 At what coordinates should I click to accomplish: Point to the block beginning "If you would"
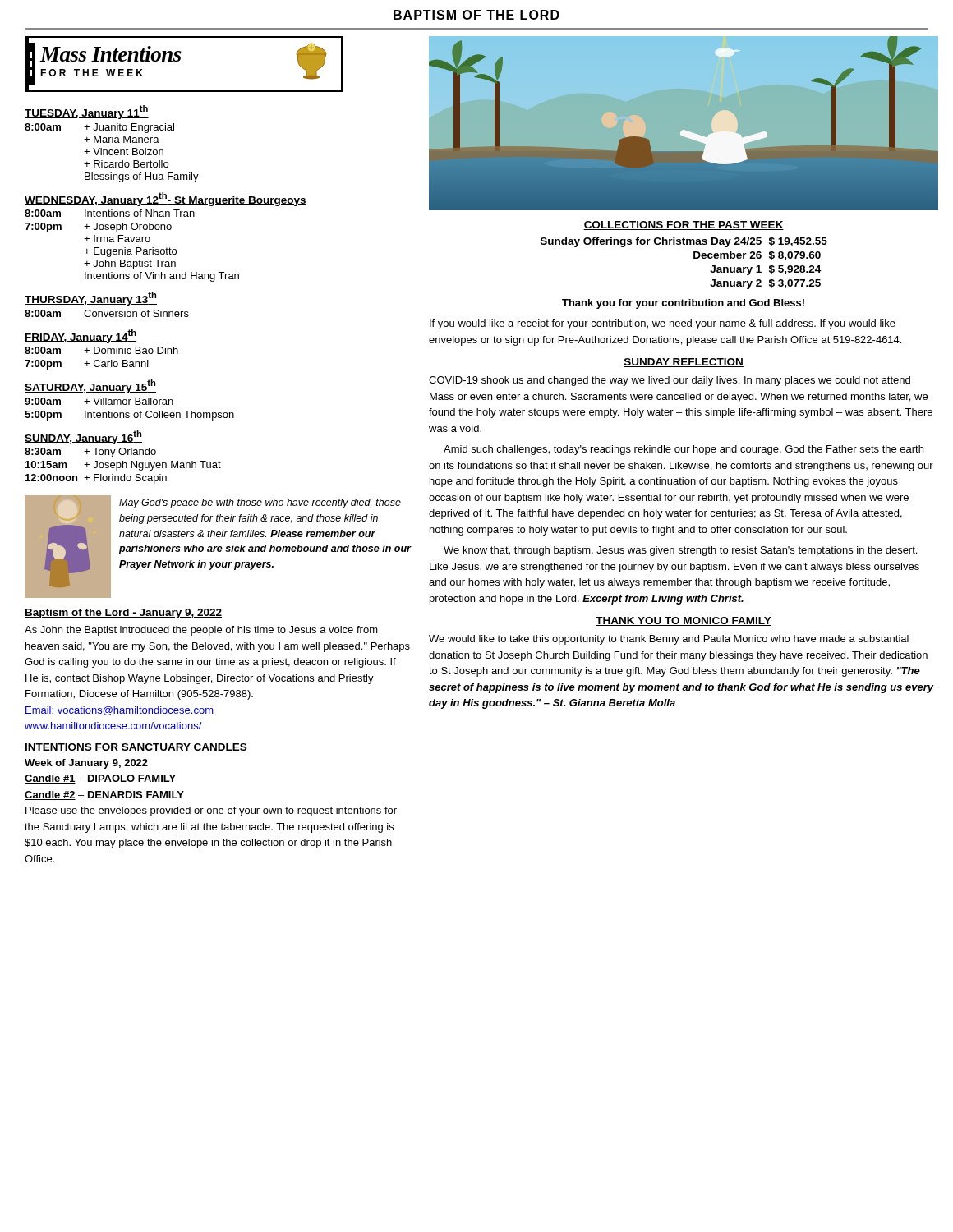[x=666, y=331]
